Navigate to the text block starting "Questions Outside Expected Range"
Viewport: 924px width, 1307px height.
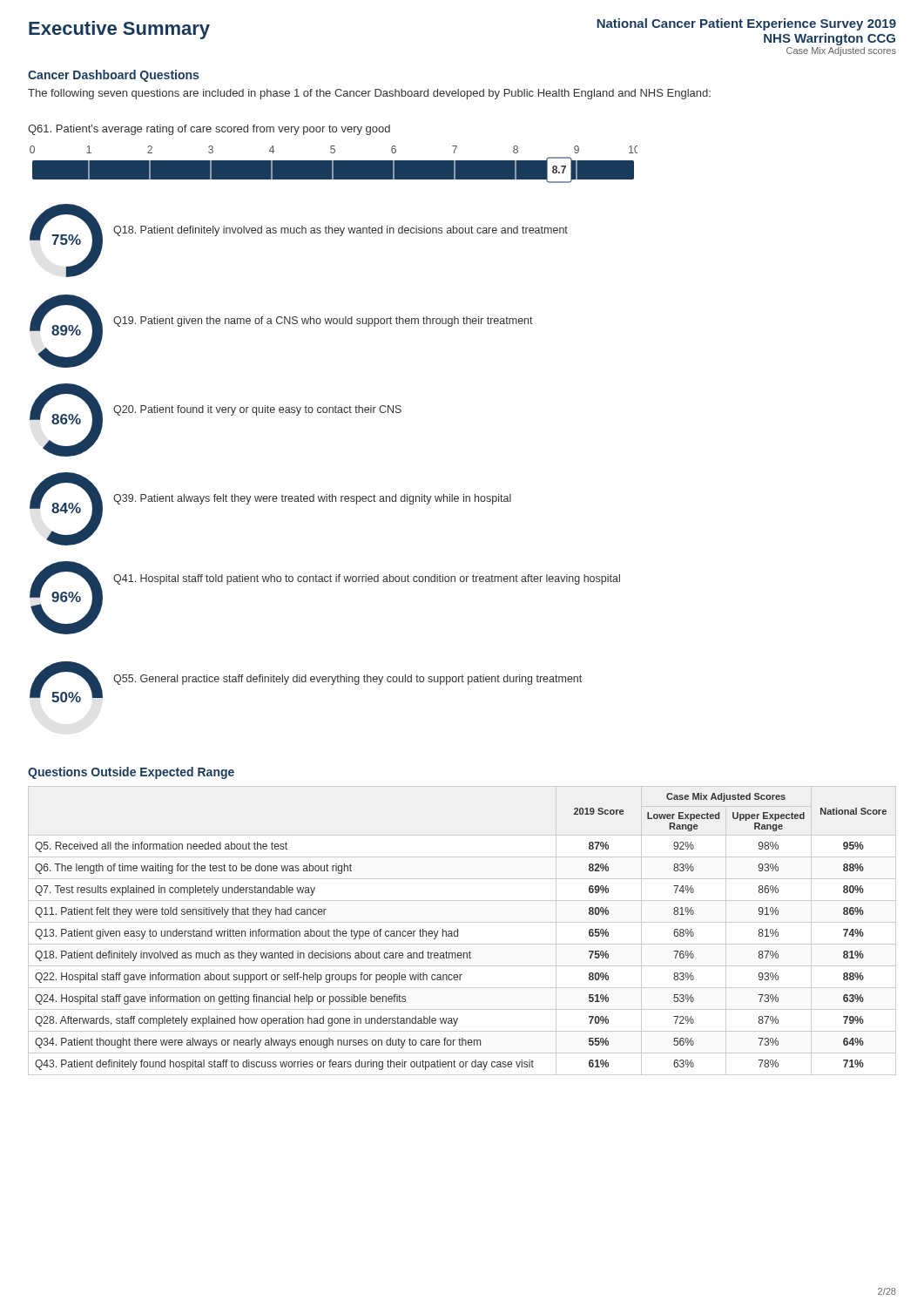tap(131, 772)
